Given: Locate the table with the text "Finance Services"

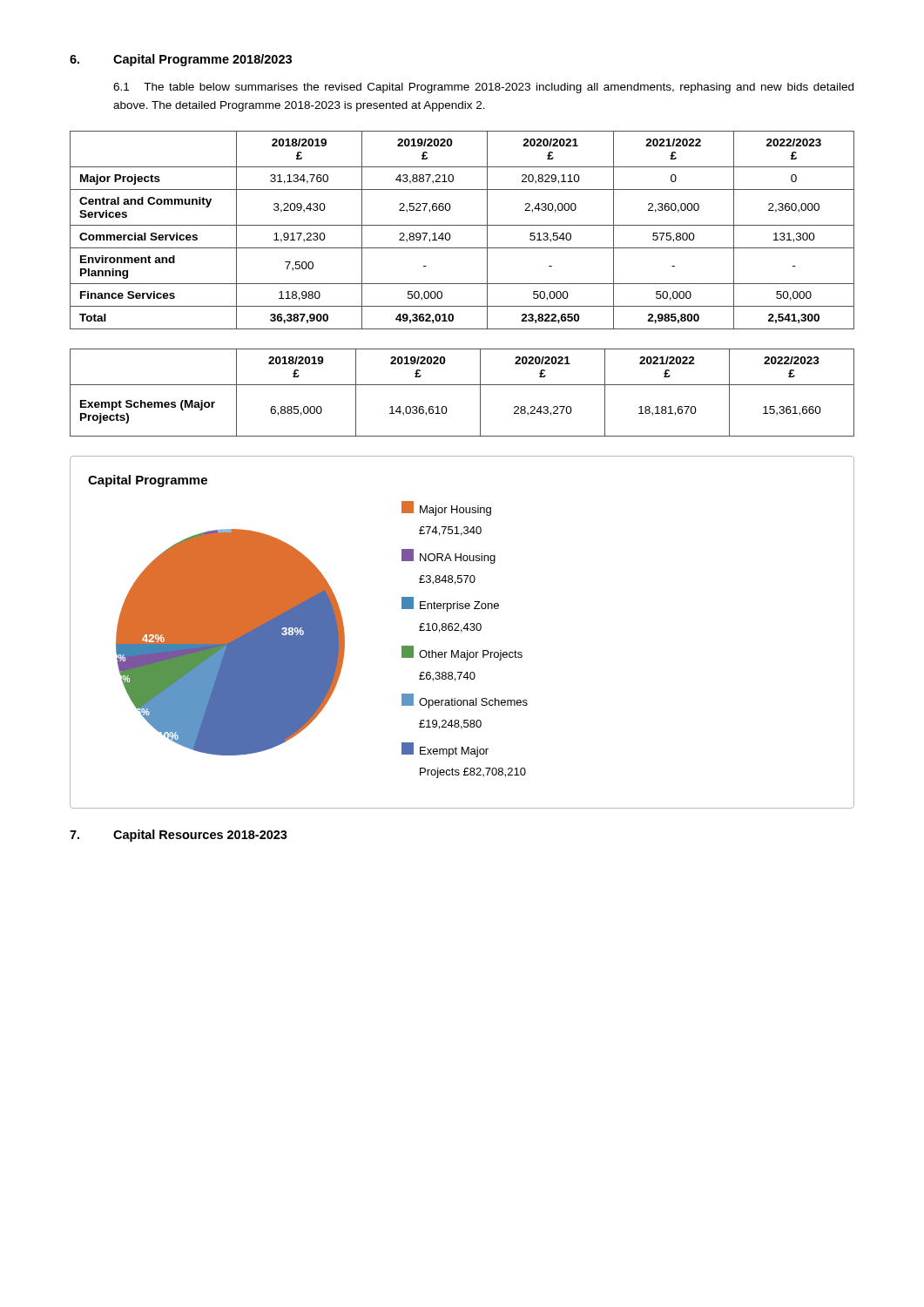Looking at the screenshot, I should 462,230.
